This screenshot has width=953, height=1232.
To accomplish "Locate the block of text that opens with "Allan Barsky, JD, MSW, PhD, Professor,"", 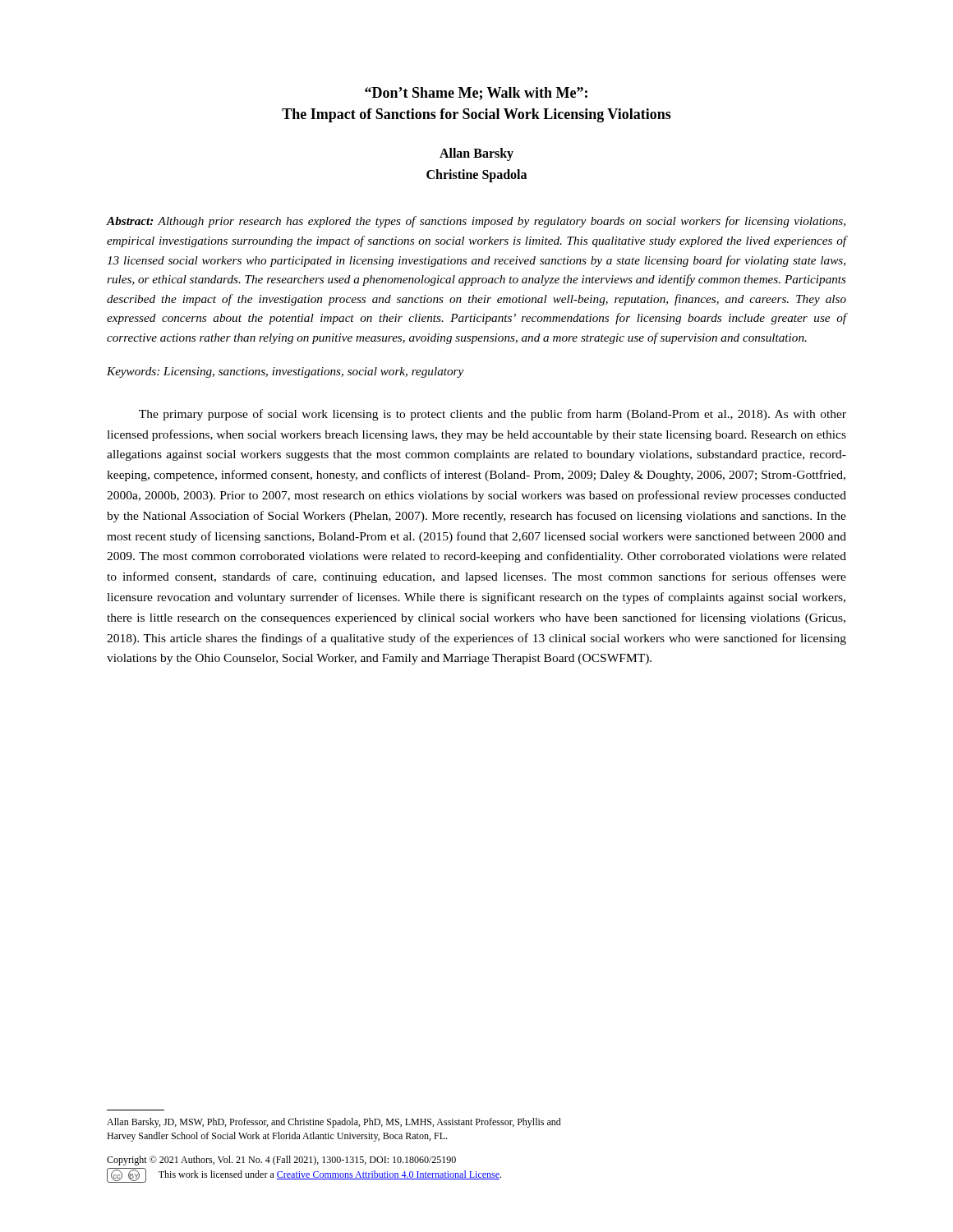I will coord(334,1129).
